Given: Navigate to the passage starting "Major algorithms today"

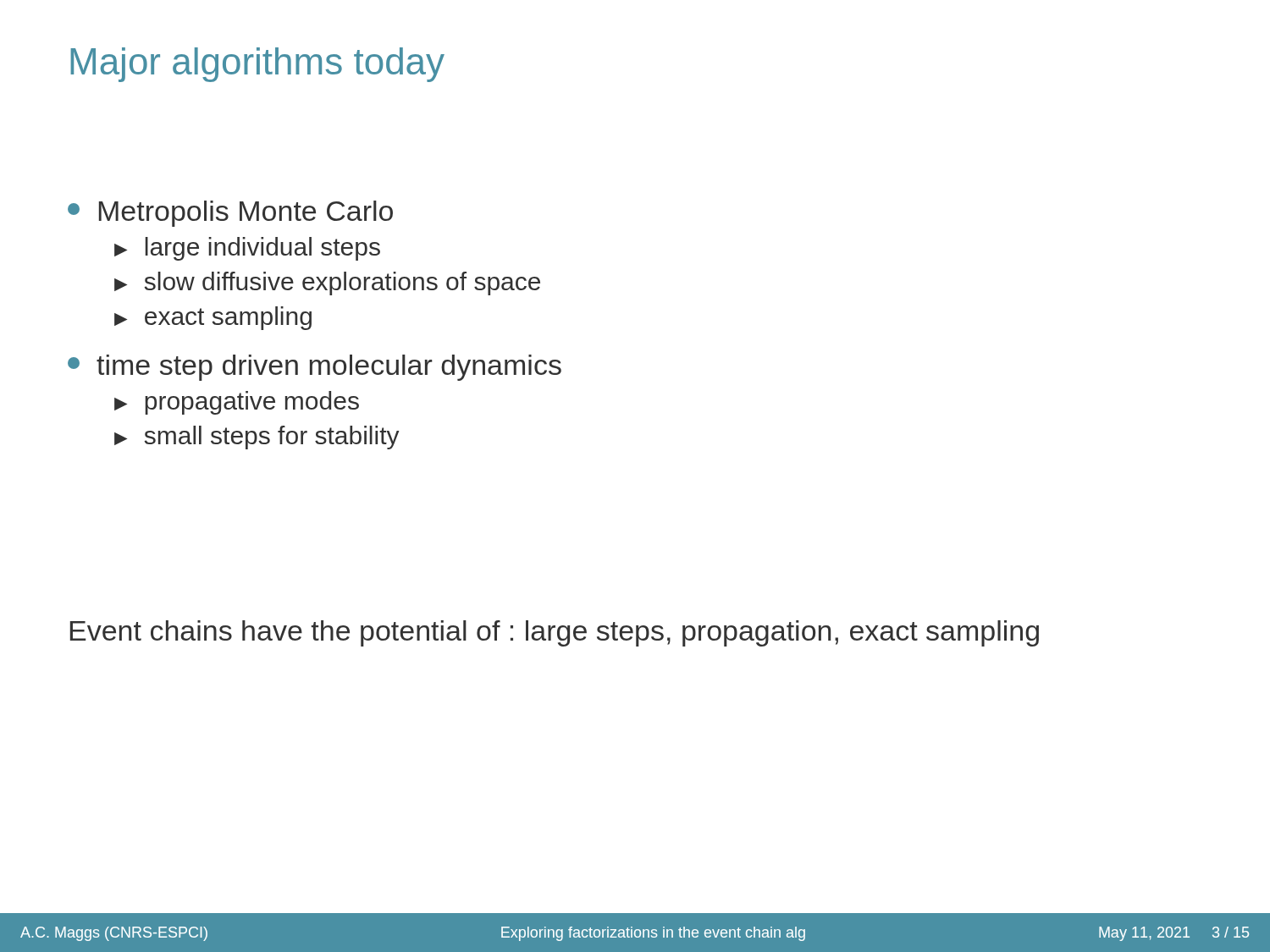Looking at the screenshot, I should [x=256, y=61].
